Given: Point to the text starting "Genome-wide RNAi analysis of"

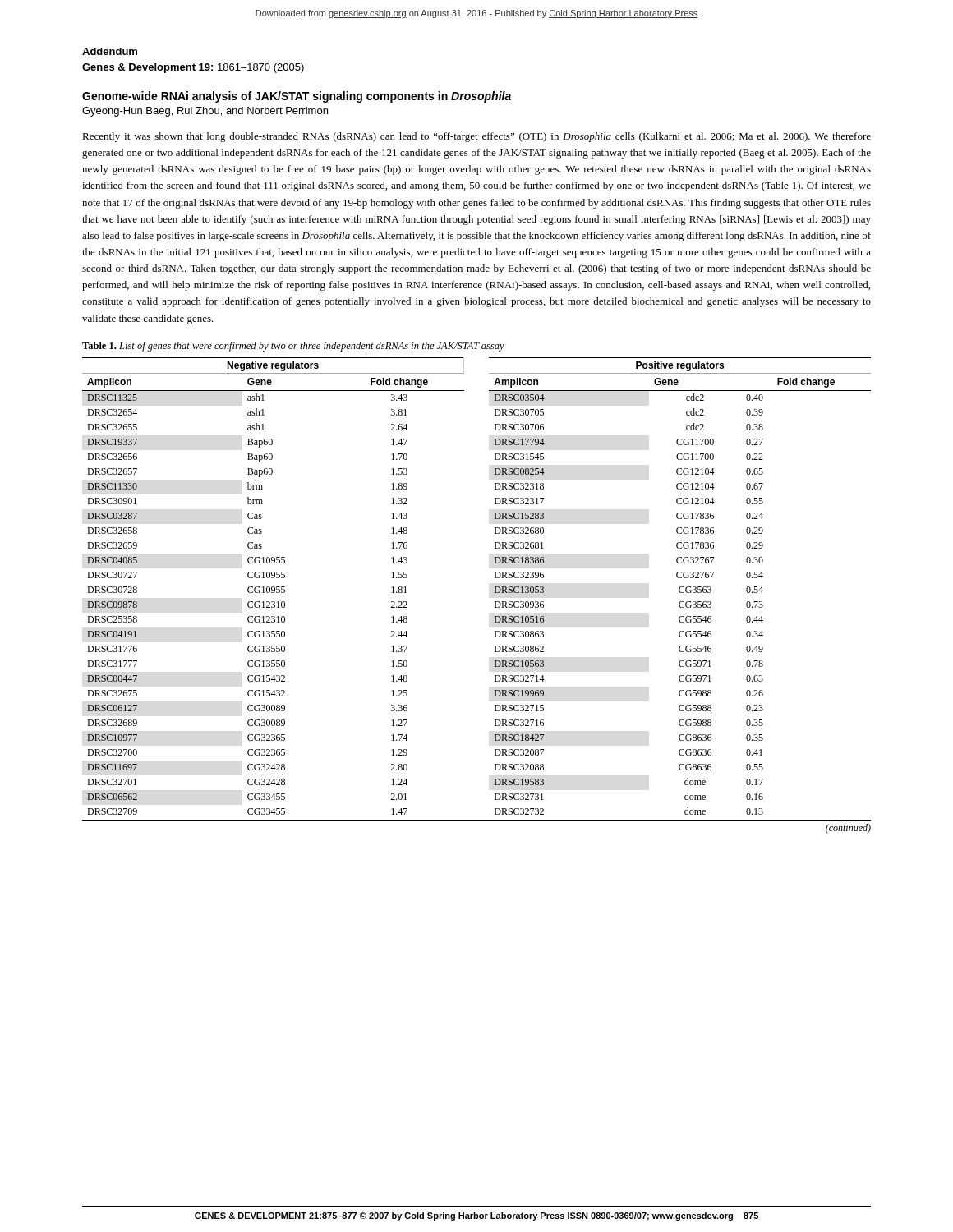Looking at the screenshot, I should tap(297, 96).
